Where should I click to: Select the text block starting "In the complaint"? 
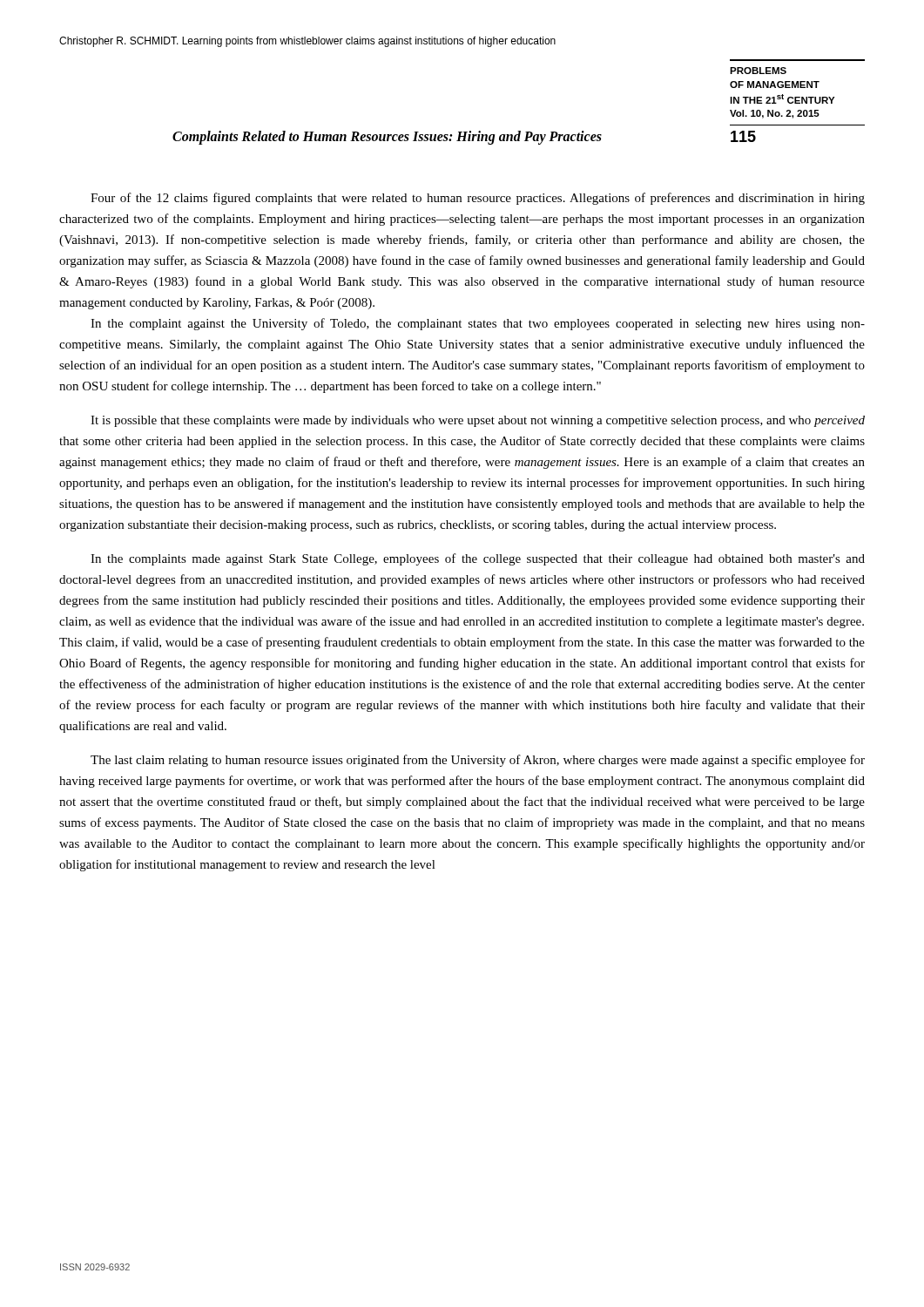click(x=462, y=355)
